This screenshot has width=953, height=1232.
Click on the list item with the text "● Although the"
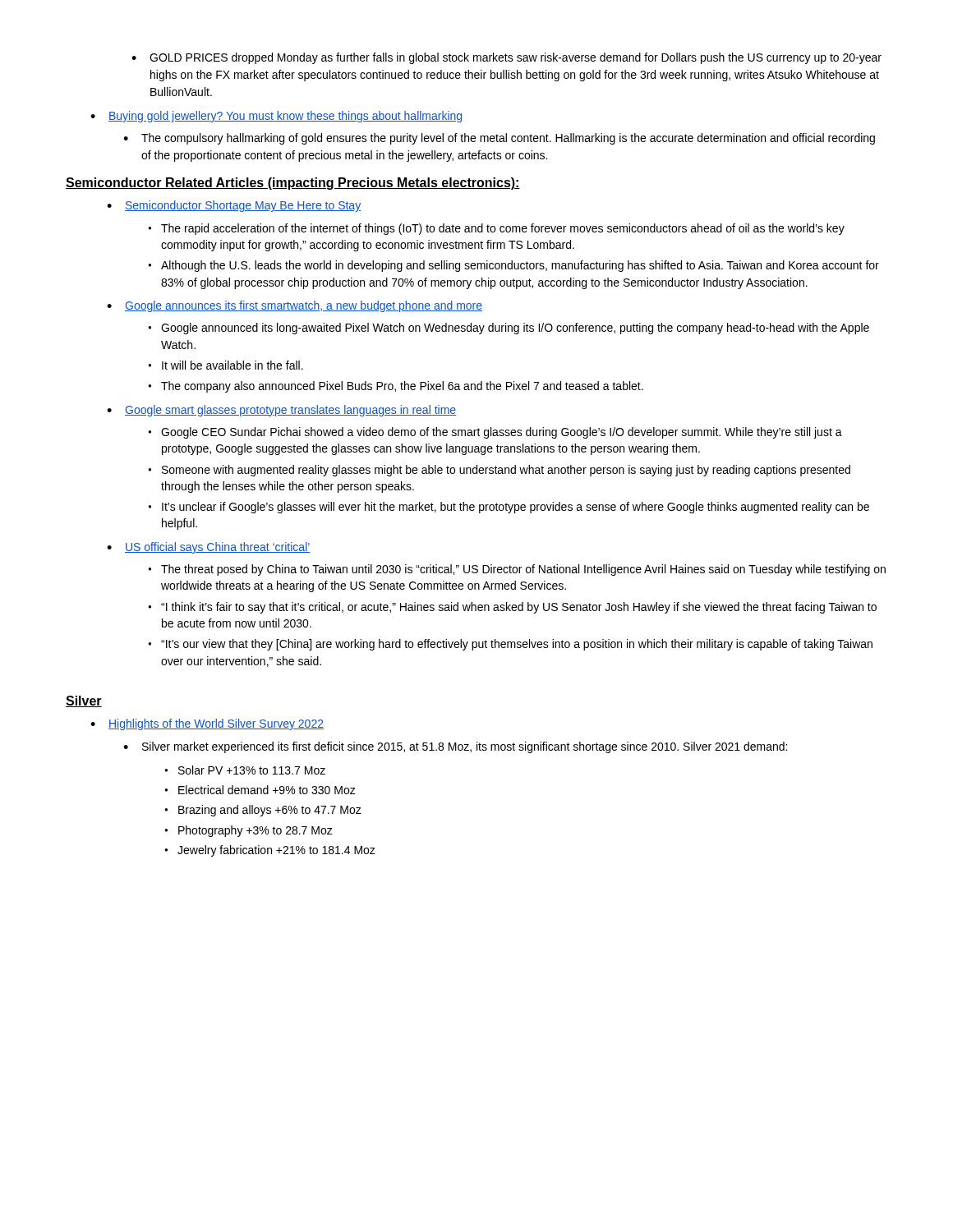point(518,274)
